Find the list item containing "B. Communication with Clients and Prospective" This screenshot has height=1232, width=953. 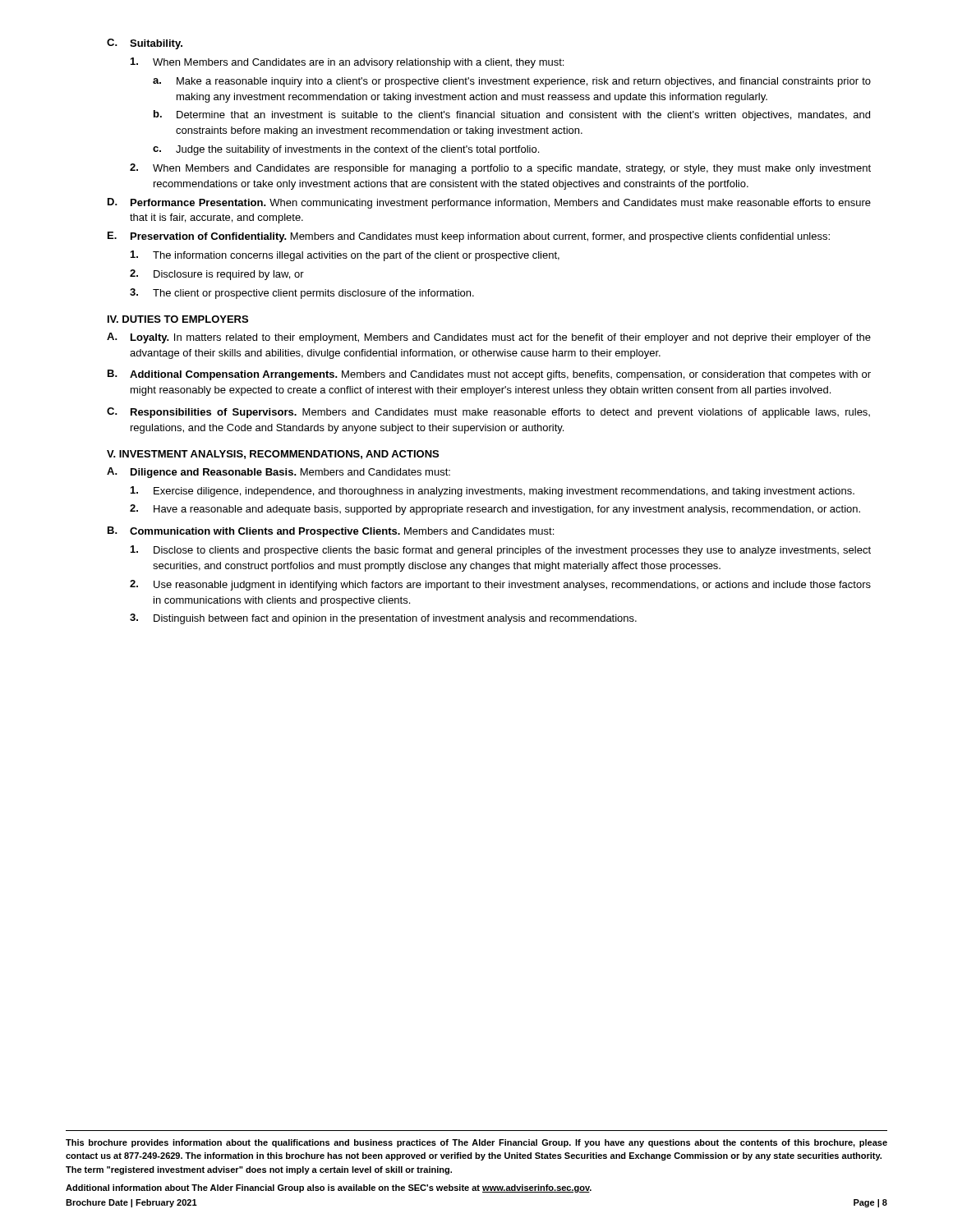[x=489, y=532]
